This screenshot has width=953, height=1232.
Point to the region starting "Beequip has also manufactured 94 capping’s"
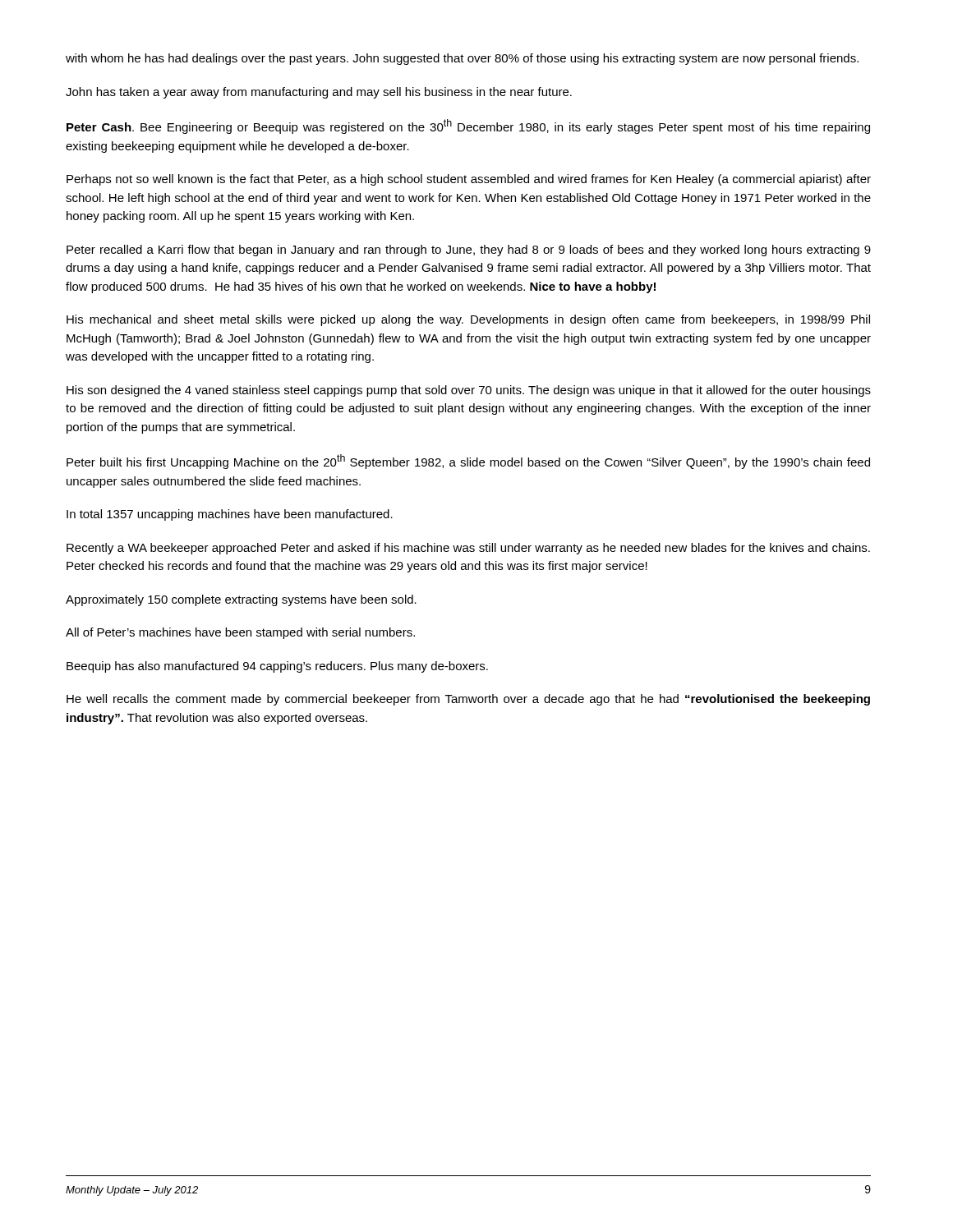pyautogui.click(x=277, y=665)
